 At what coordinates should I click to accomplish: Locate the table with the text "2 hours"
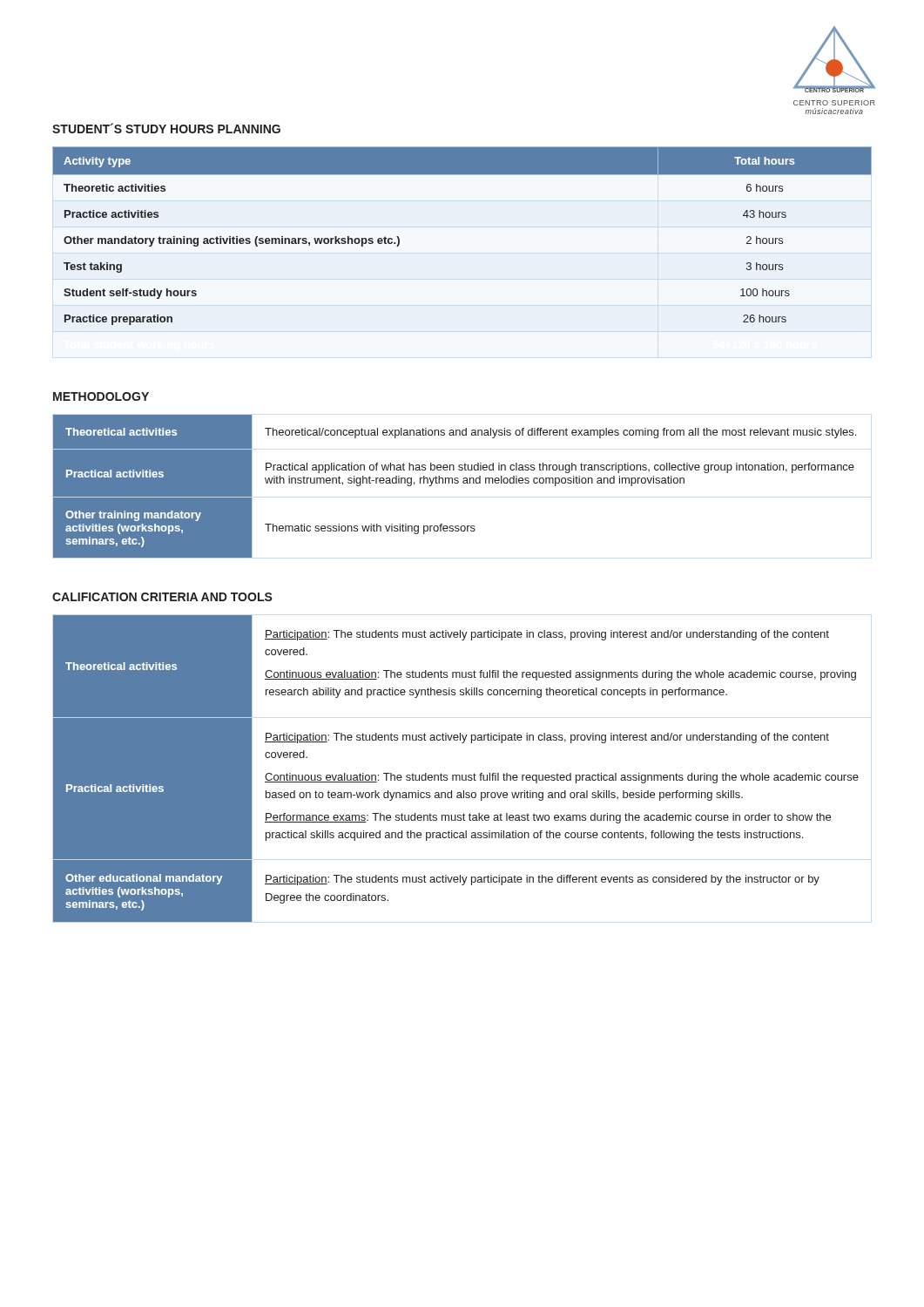point(462,252)
